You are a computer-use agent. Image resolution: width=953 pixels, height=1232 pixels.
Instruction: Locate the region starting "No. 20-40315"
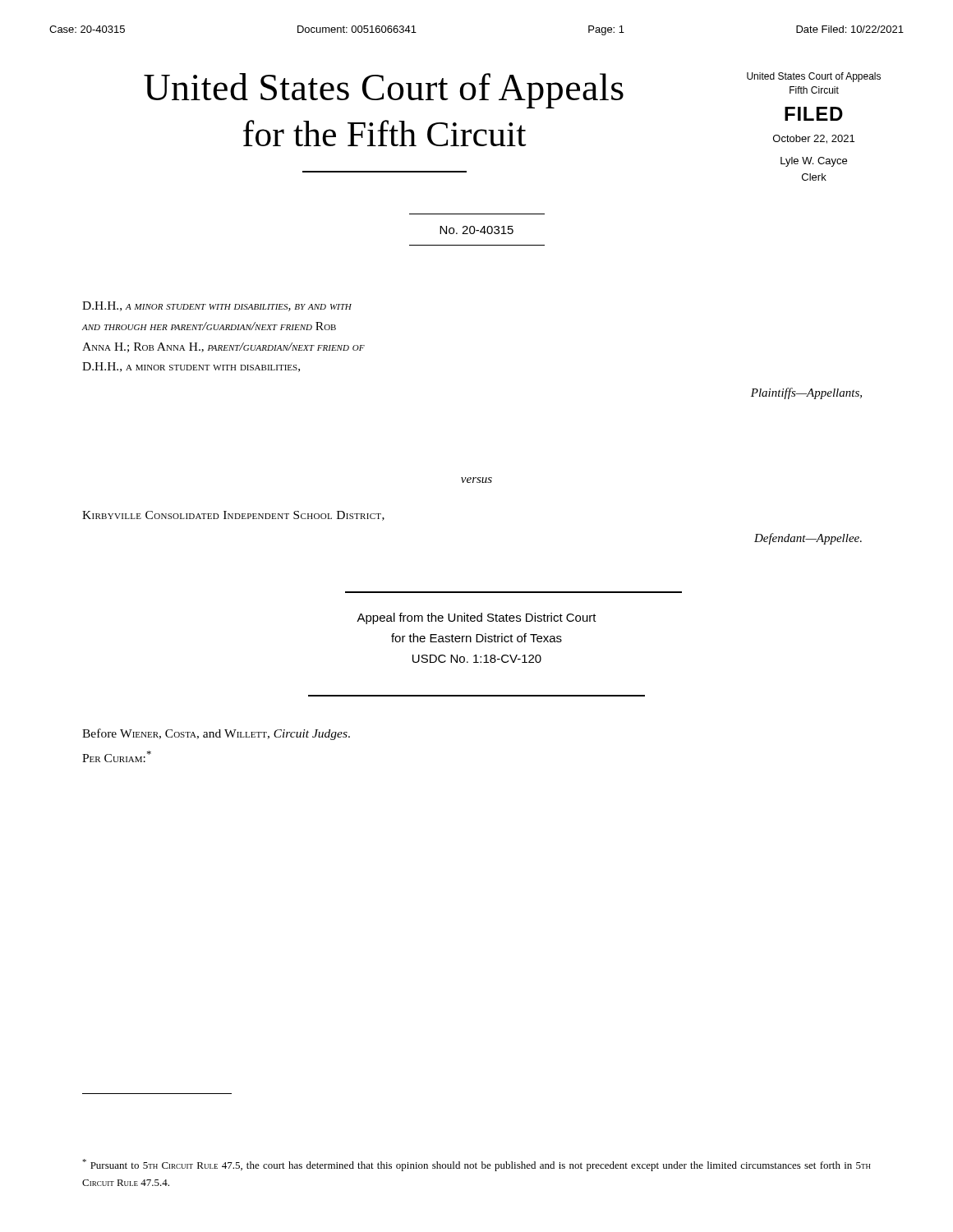pos(476,230)
